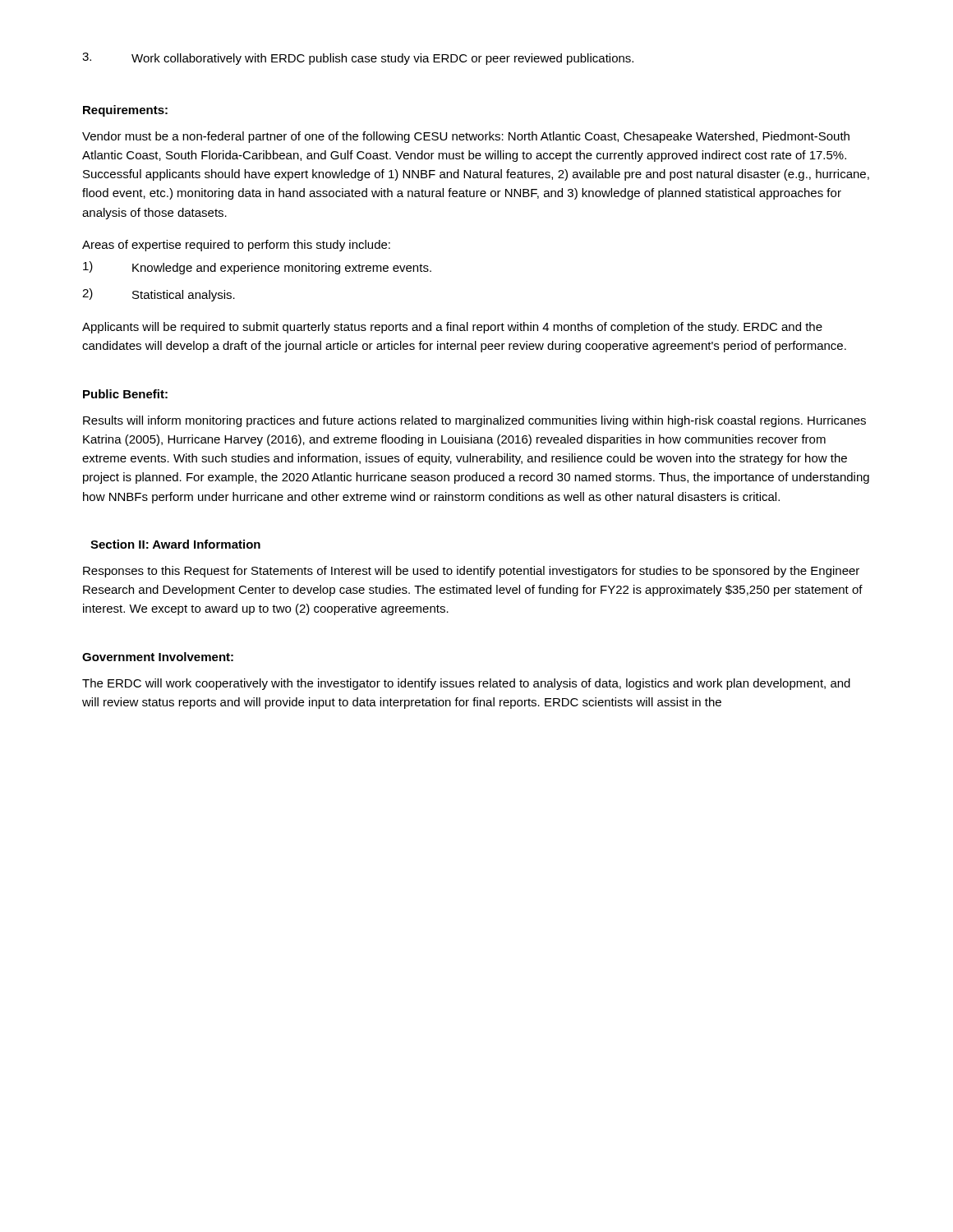
Task: Click the passage that begins "1) Knowledge and experience monitoring"
Action: [x=257, y=268]
